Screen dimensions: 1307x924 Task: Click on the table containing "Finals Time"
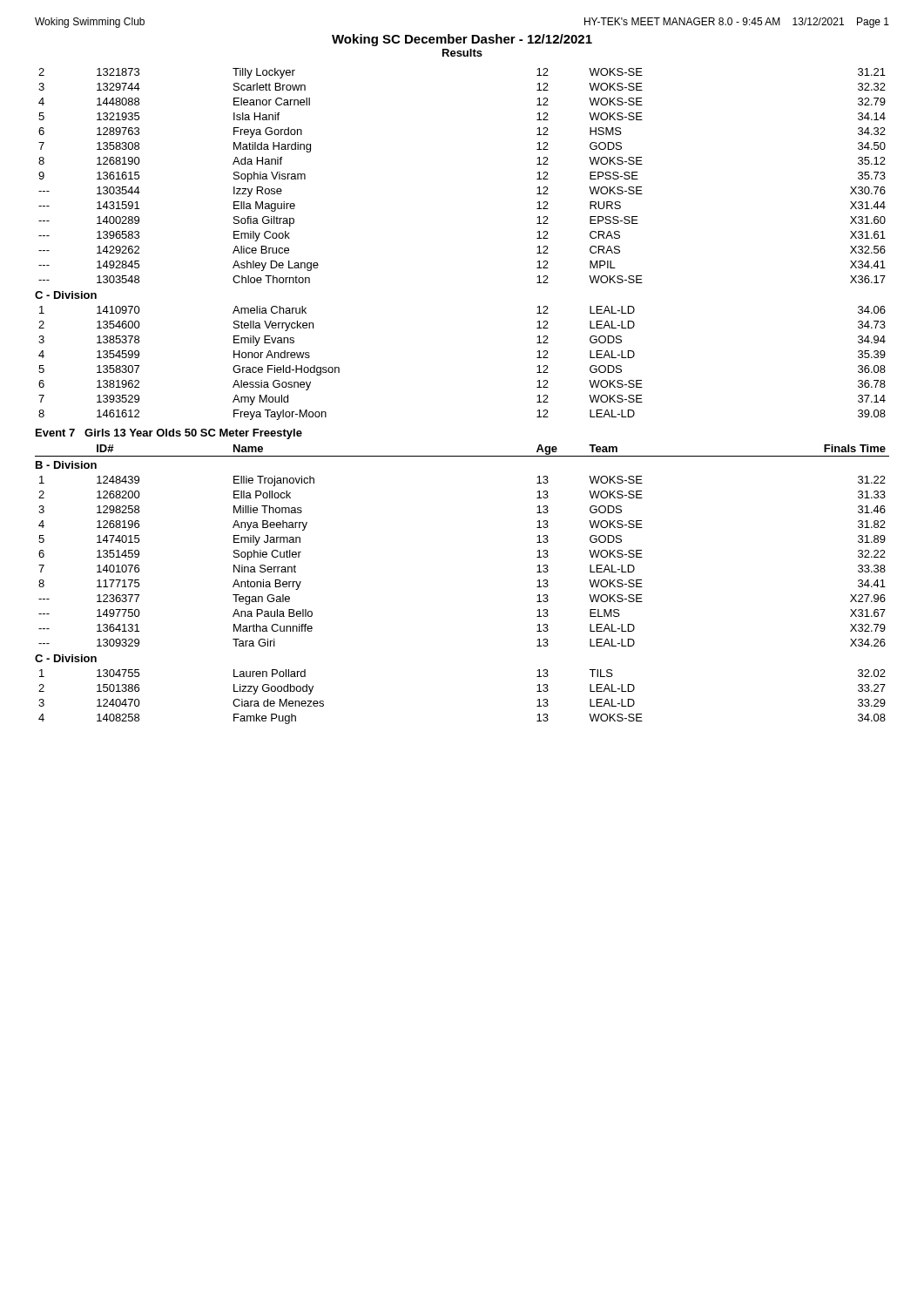click(462, 449)
